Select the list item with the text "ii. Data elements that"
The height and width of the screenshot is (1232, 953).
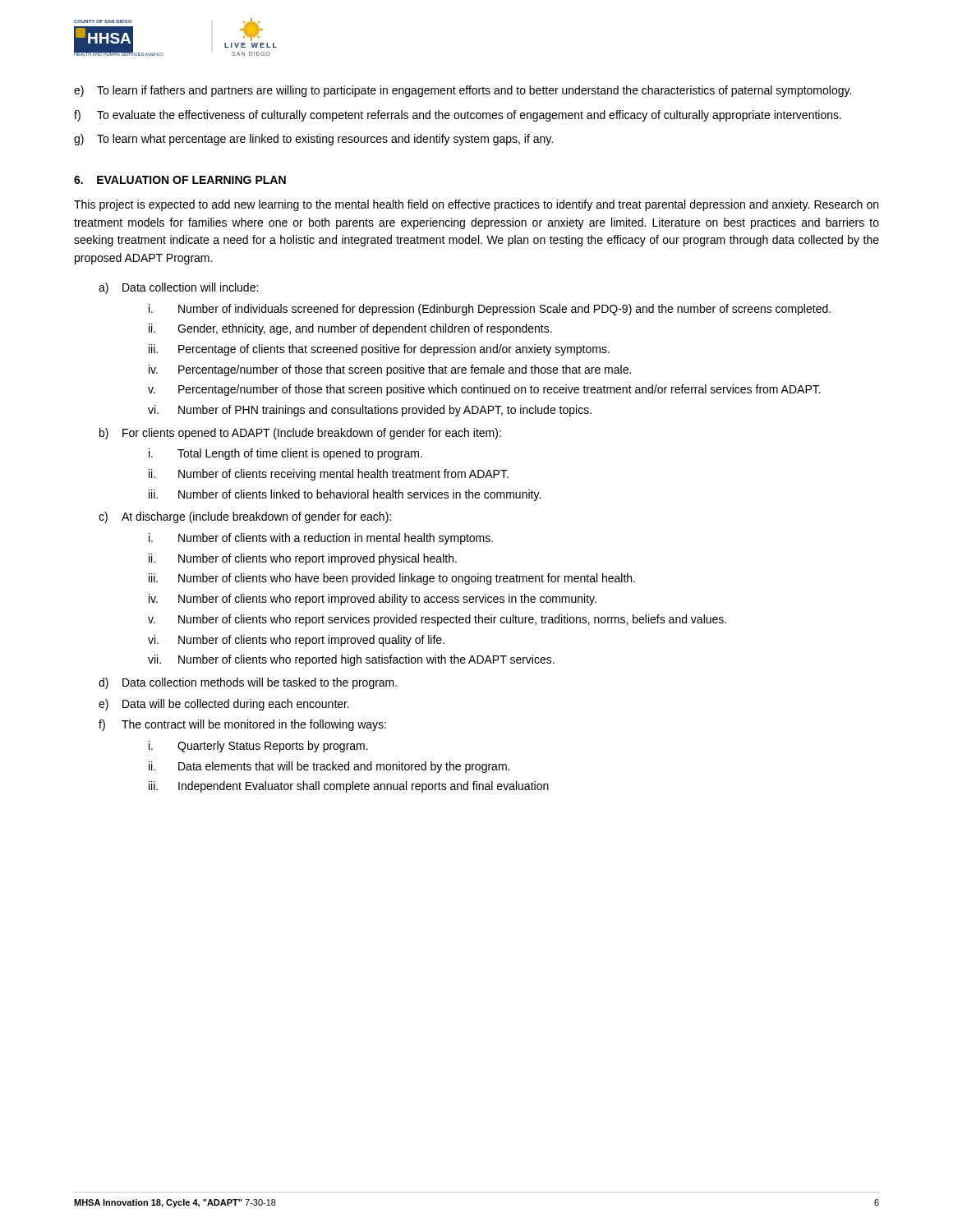(513, 767)
